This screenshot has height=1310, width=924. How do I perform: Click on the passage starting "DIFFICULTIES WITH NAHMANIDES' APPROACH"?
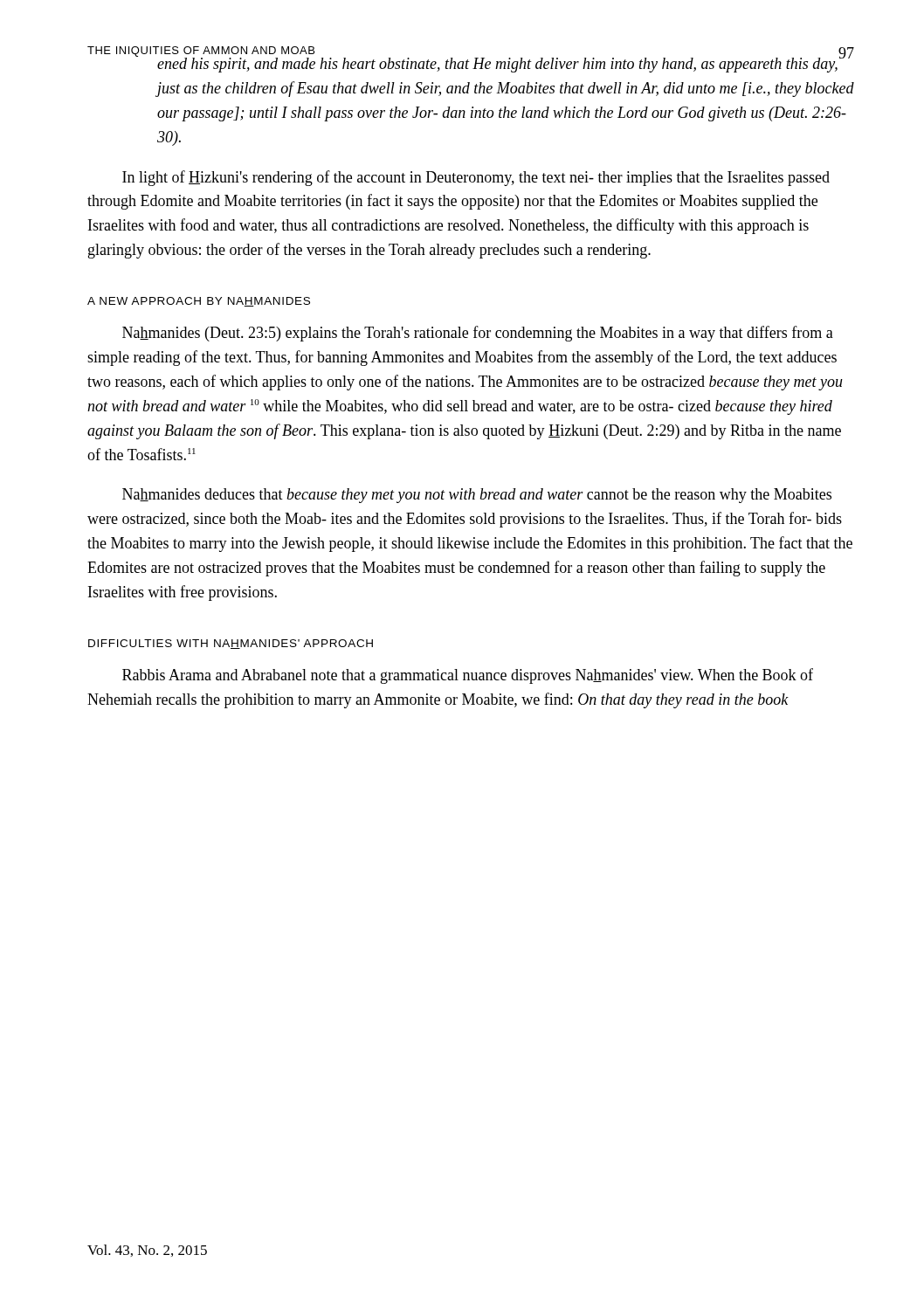point(231,643)
